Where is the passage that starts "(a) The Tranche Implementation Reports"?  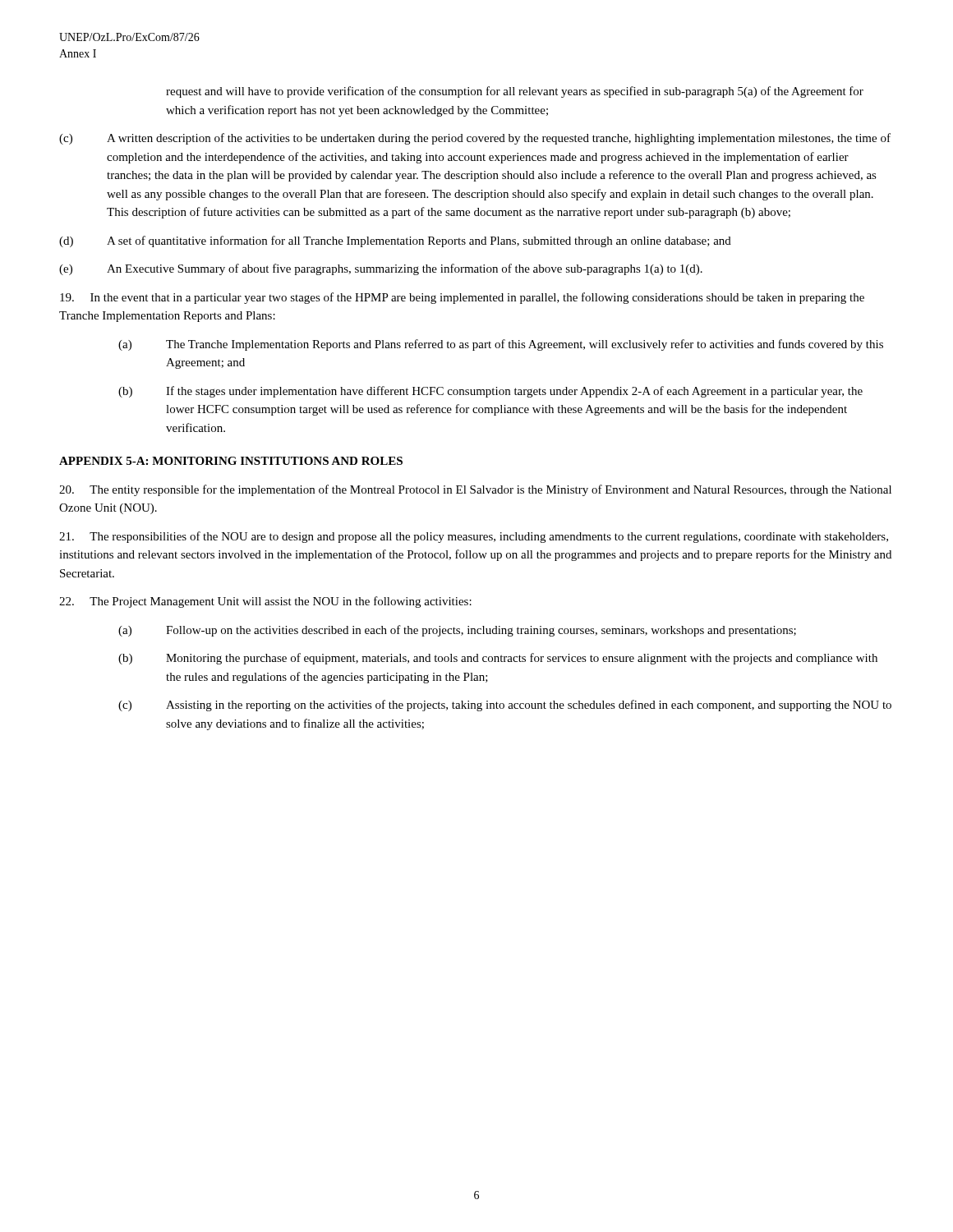coord(506,353)
